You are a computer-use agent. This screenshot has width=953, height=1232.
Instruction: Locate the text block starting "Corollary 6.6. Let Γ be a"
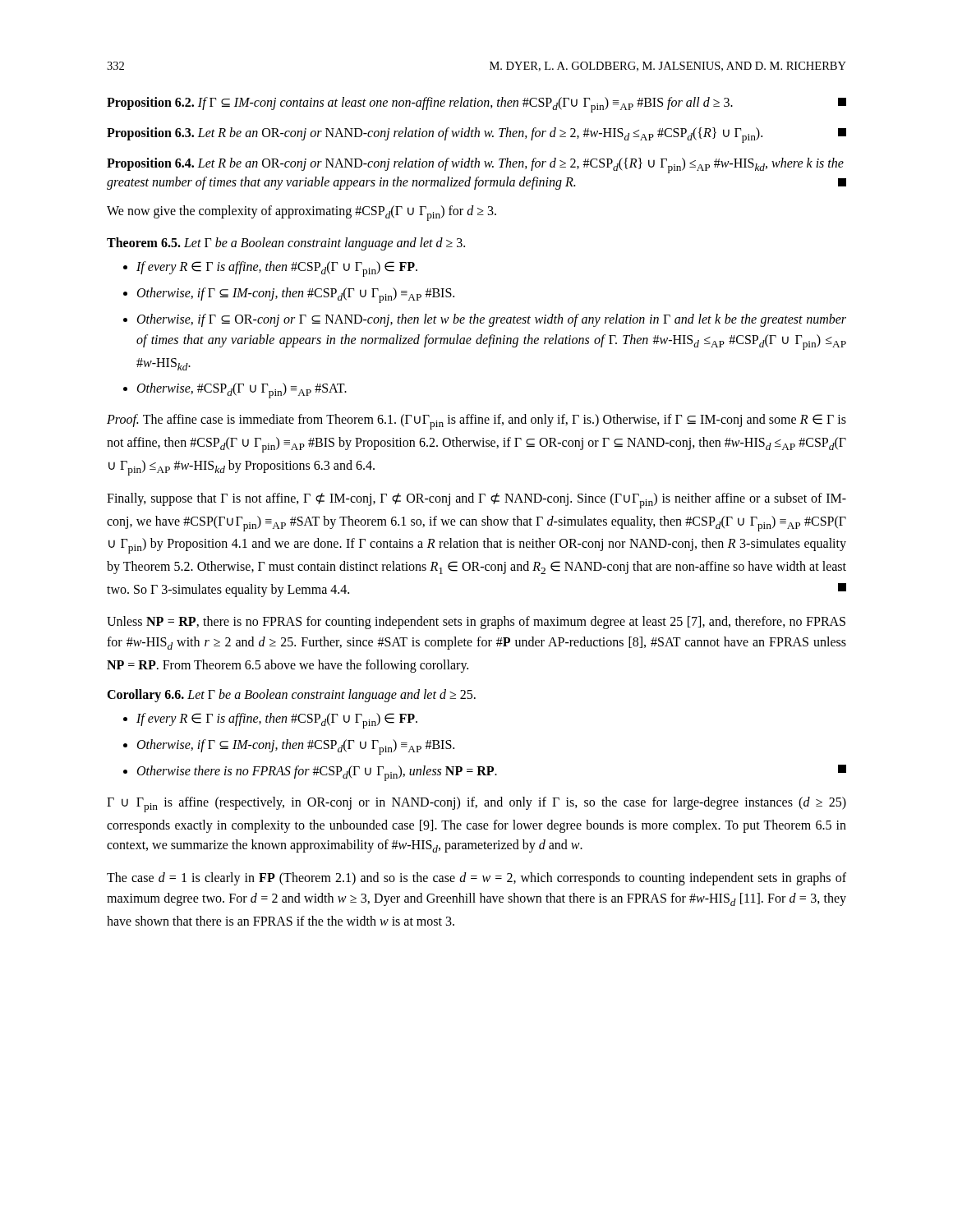tap(292, 695)
